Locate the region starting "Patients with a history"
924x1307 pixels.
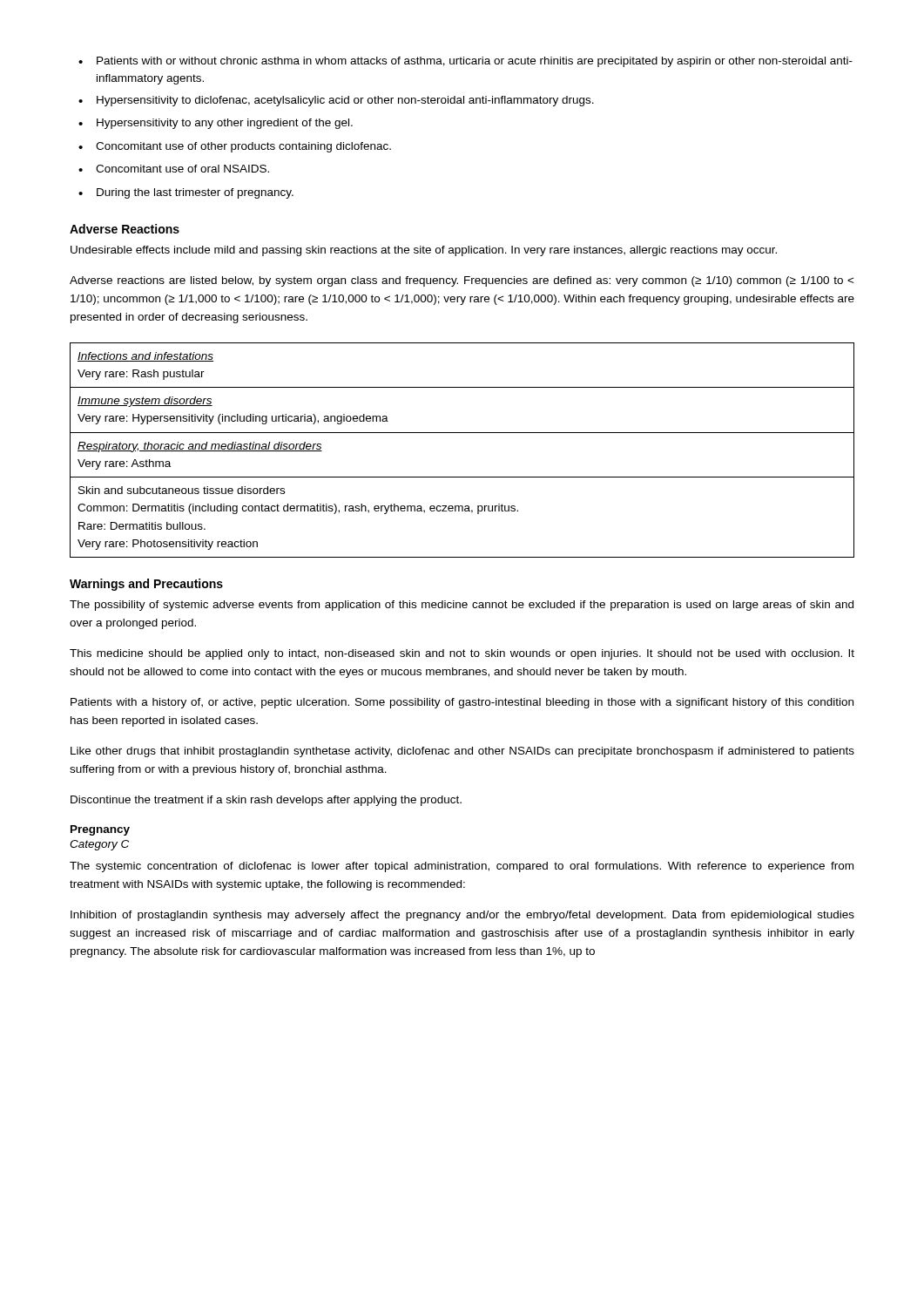(462, 711)
